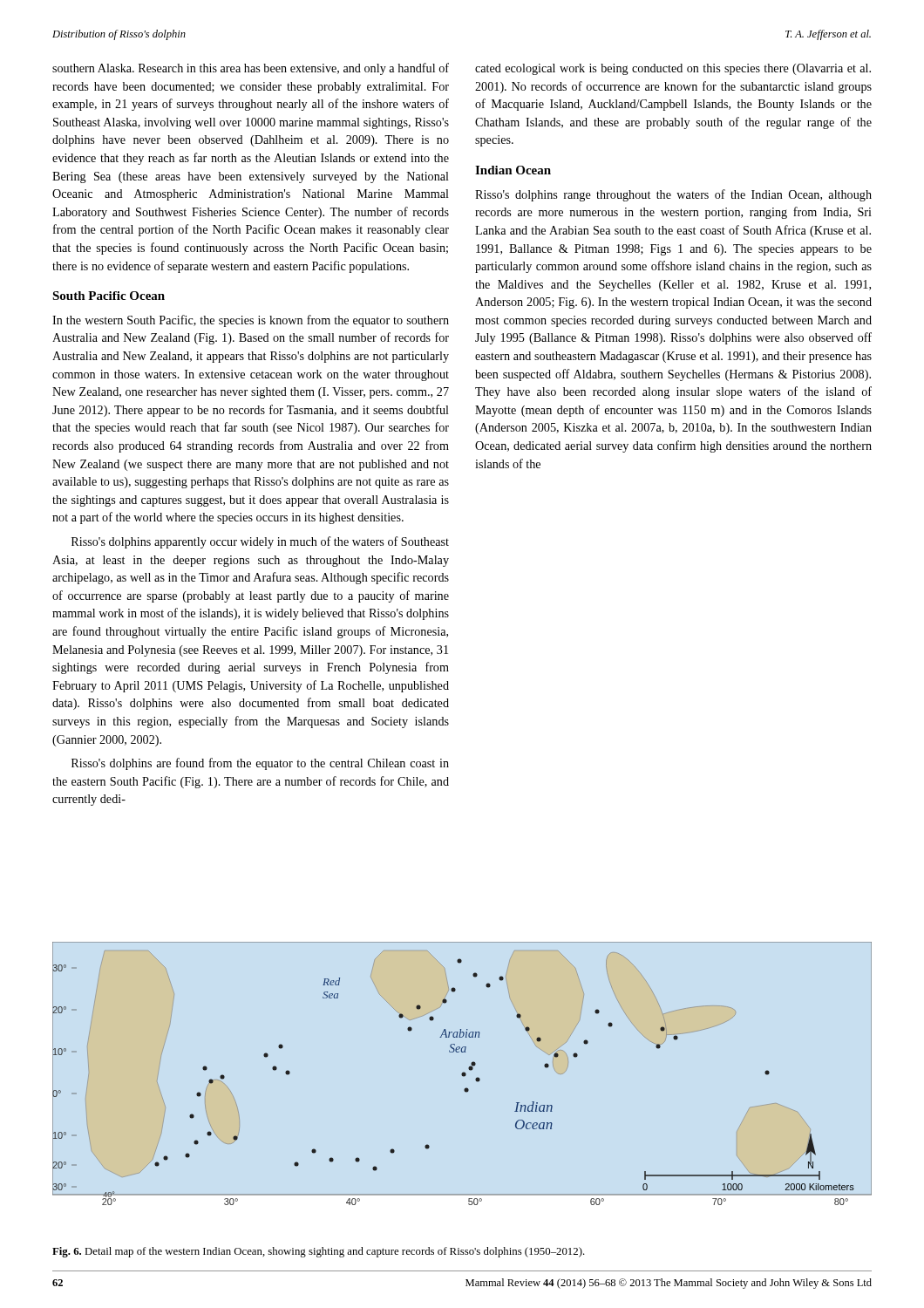Where is the passage that starts "Risso's dolphins range throughout the waters"?

(673, 329)
